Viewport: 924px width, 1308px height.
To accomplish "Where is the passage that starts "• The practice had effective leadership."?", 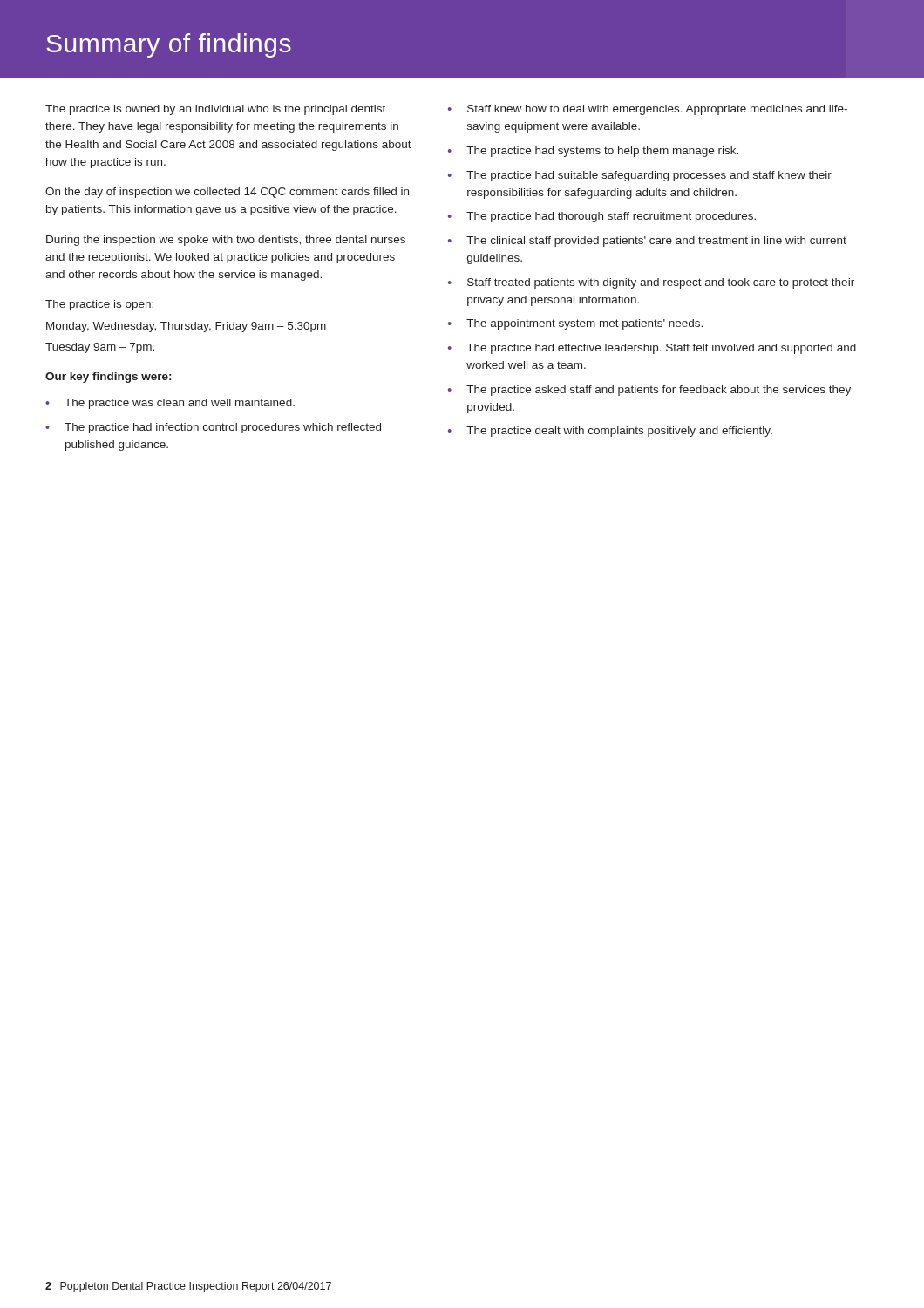I will (663, 357).
